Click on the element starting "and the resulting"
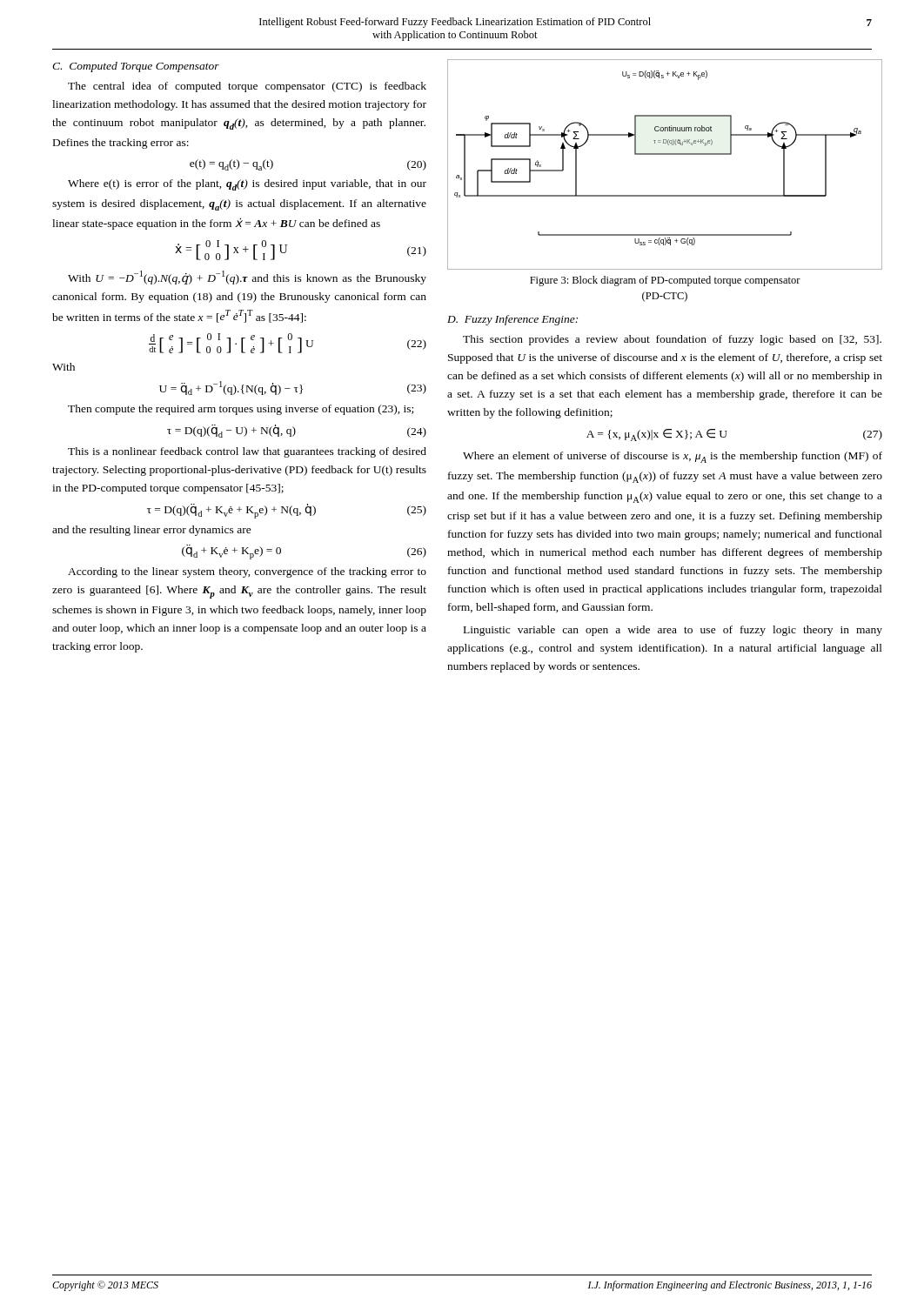This screenshot has height=1305, width=924. coord(239,530)
